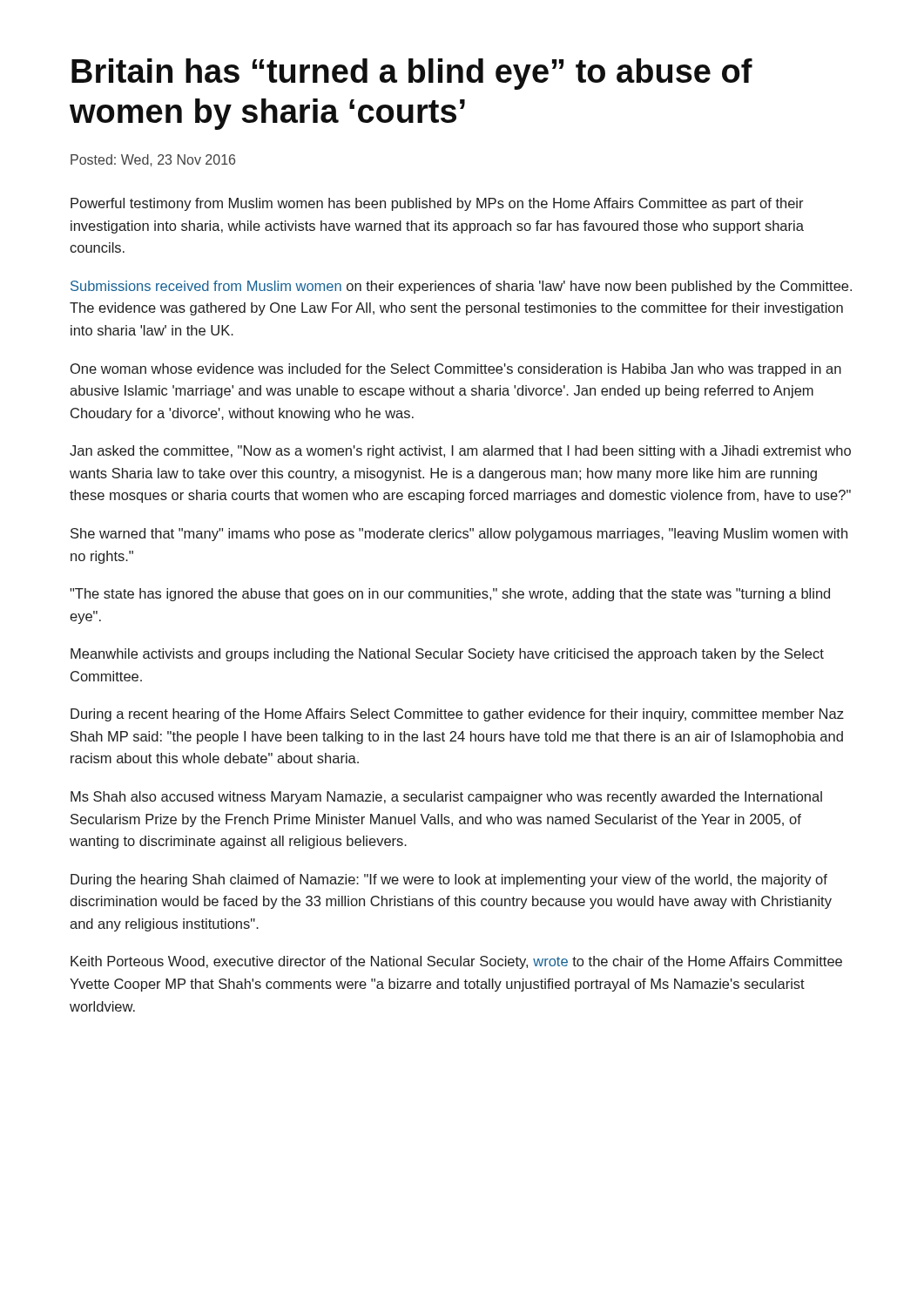This screenshot has width=924, height=1307.
Task: Select the passage starting "Posted: Wed, 23 Nov 2016"
Action: 153,160
